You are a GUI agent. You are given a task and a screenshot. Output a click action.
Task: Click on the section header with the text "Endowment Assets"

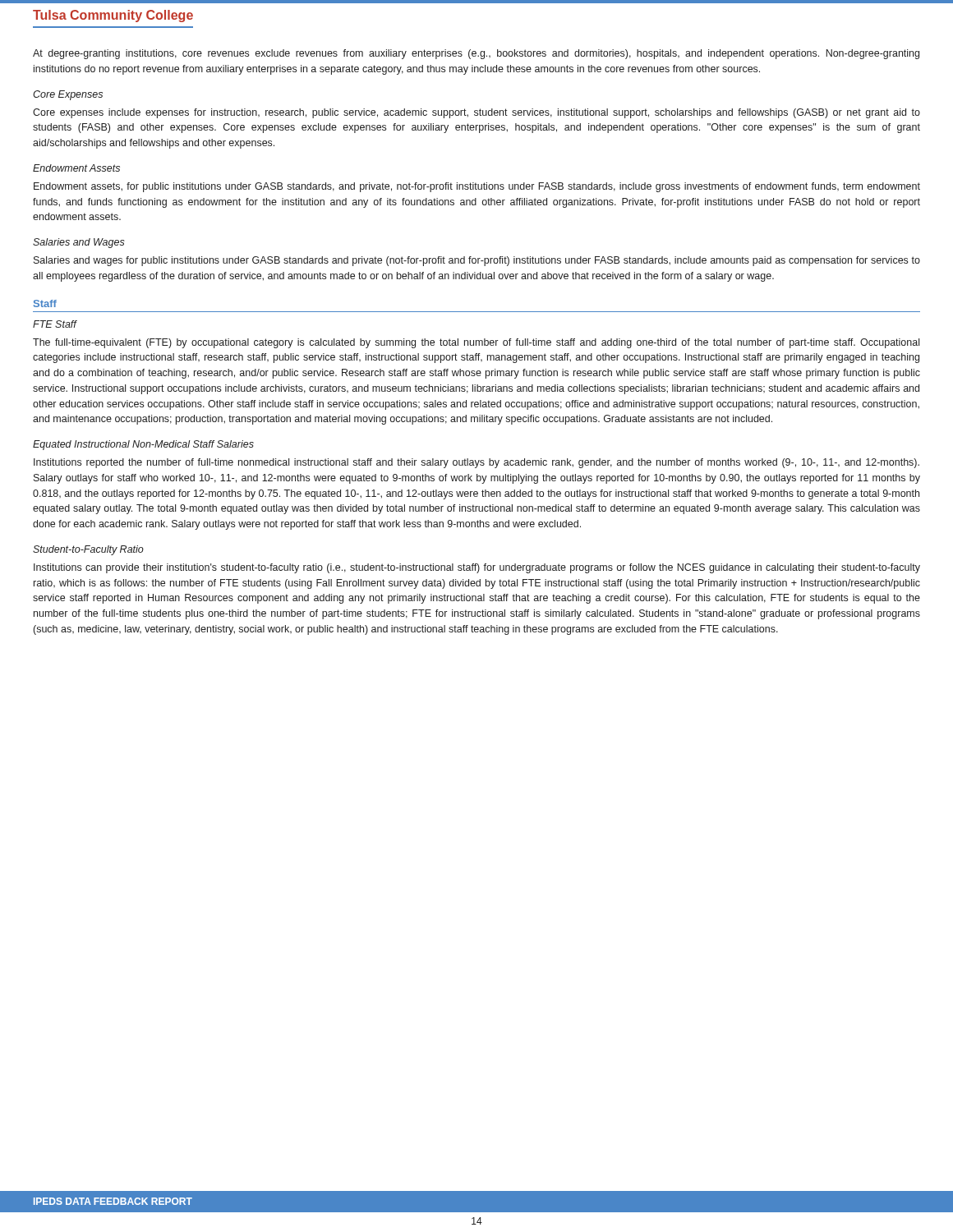[x=77, y=168]
